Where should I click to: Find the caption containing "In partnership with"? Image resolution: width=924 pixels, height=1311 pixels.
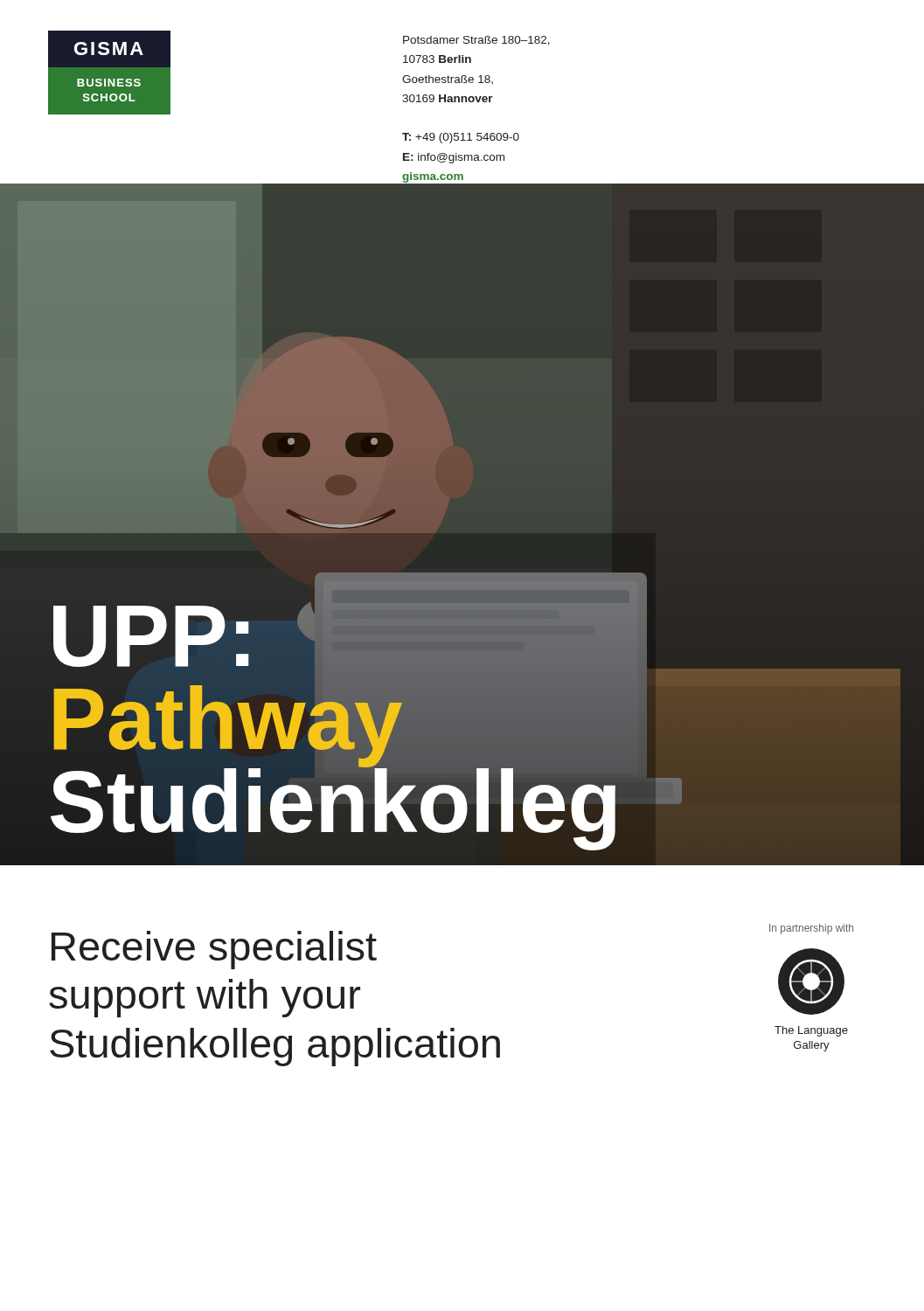[x=811, y=928]
